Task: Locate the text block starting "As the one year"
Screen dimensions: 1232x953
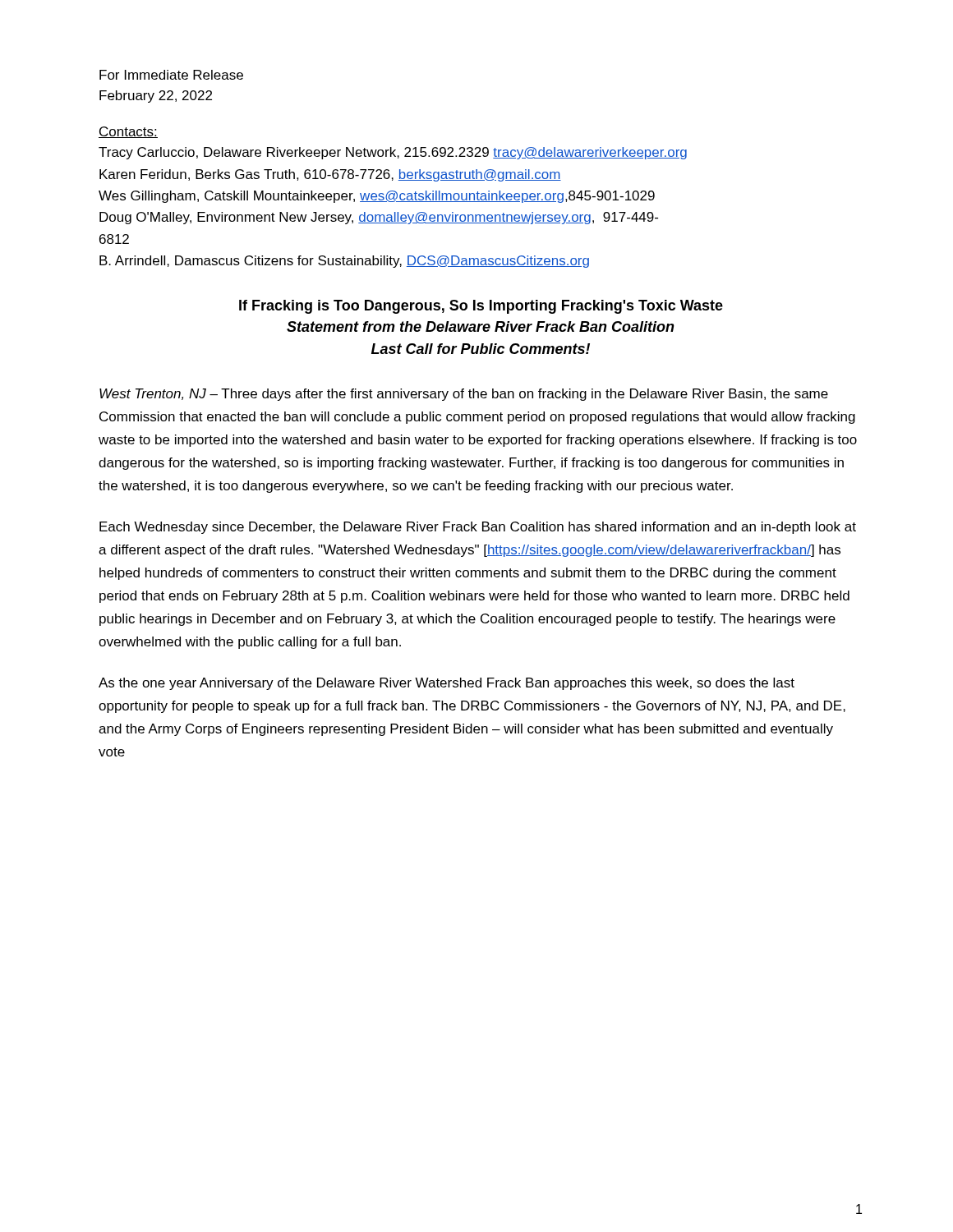Action: (x=472, y=718)
